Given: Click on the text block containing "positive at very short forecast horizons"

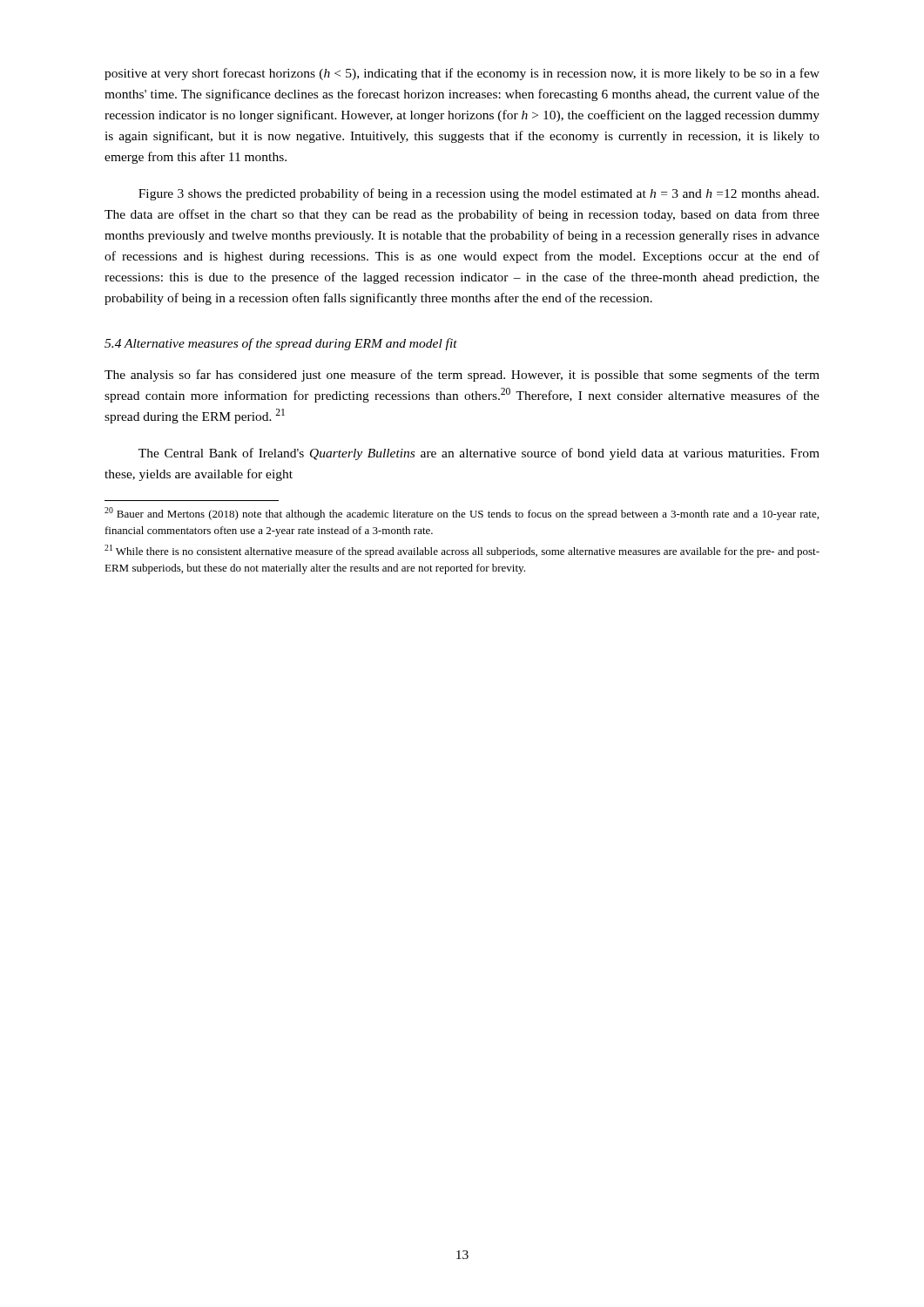Looking at the screenshot, I should (x=462, y=115).
